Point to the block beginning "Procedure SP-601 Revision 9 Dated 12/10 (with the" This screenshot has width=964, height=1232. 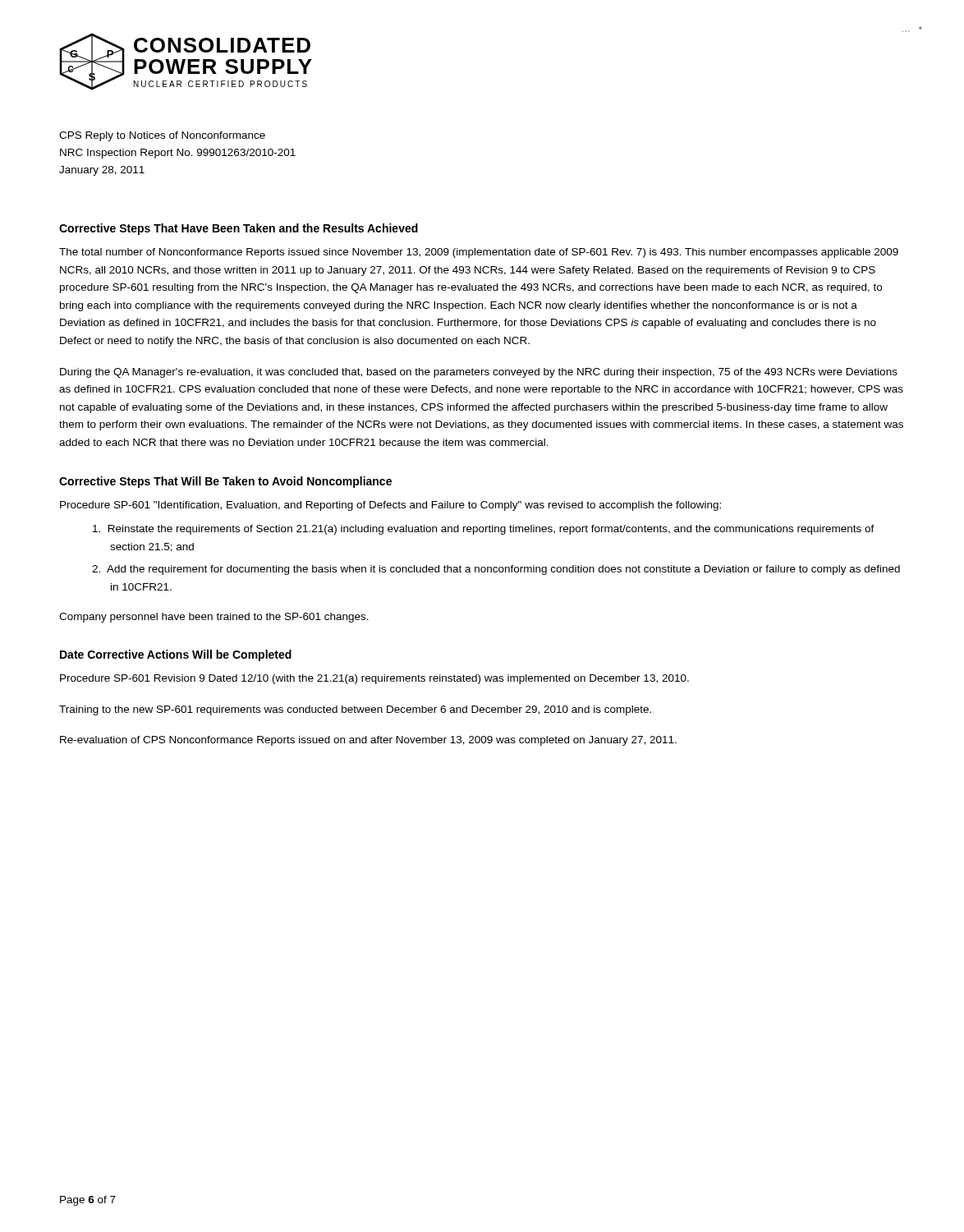[374, 678]
